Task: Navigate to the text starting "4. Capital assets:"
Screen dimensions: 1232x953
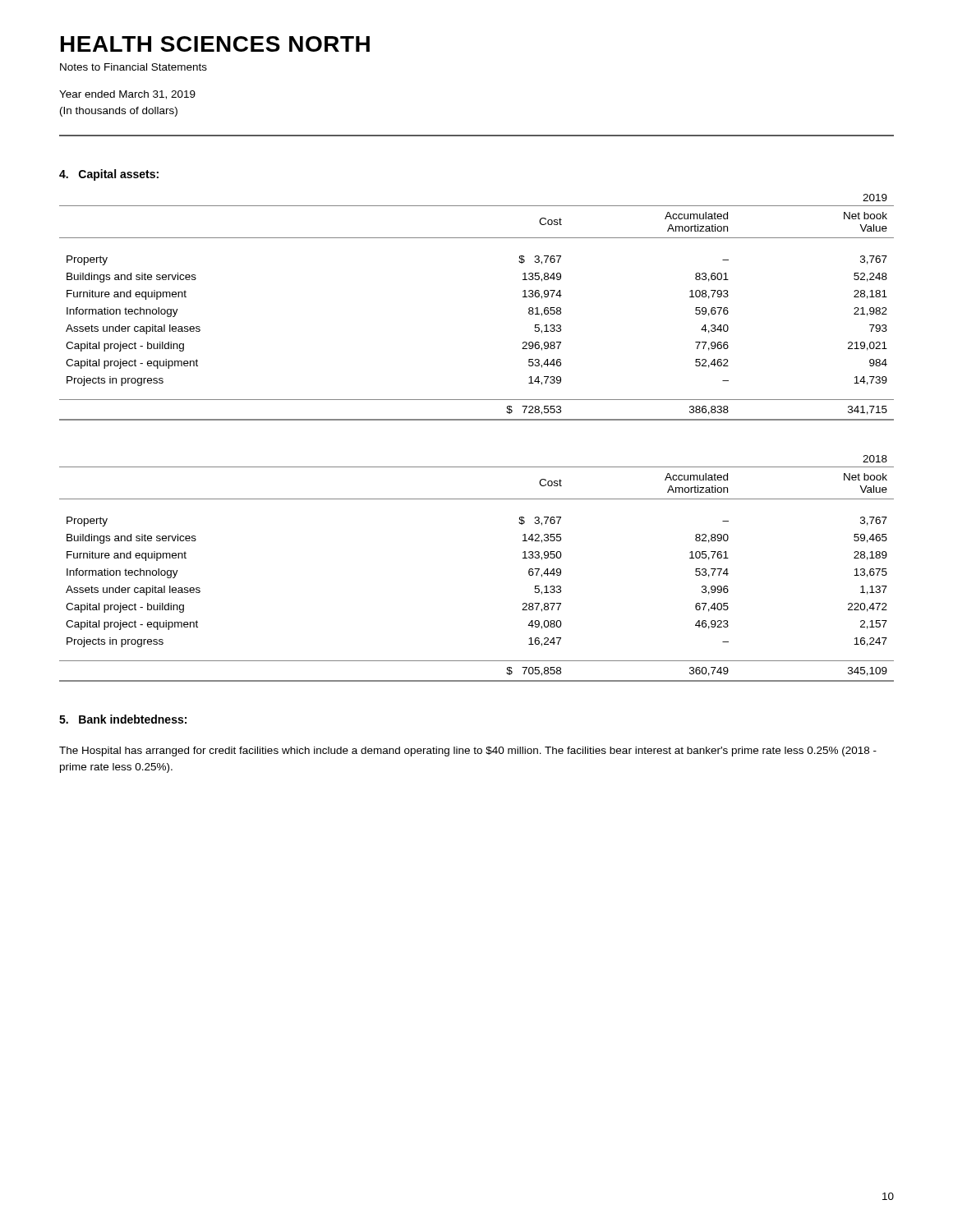Action: point(109,174)
